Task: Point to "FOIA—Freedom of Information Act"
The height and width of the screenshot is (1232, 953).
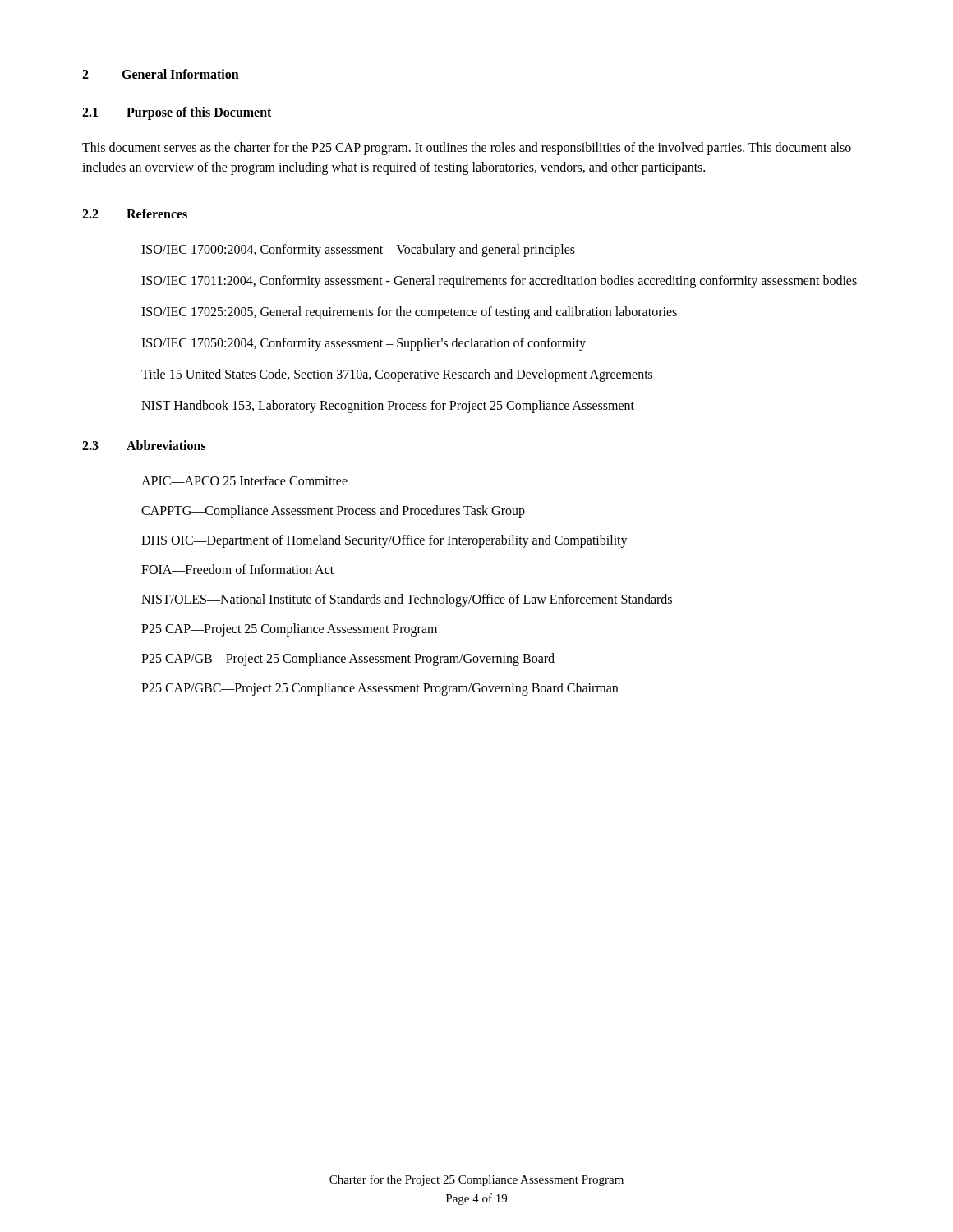Action: 238,570
